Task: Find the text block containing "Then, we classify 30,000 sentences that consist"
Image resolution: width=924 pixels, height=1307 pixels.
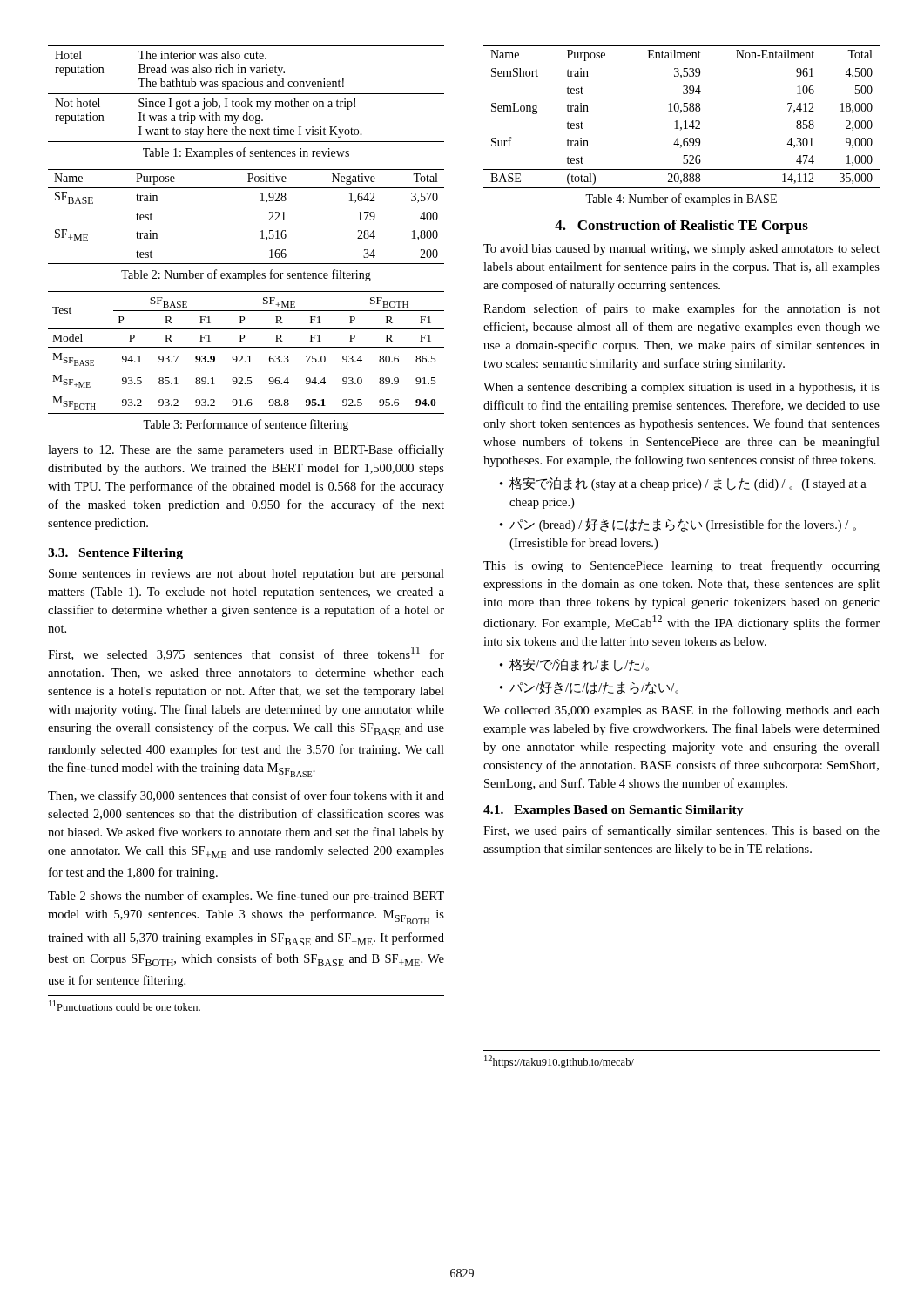Action: (x=246, y=834)
